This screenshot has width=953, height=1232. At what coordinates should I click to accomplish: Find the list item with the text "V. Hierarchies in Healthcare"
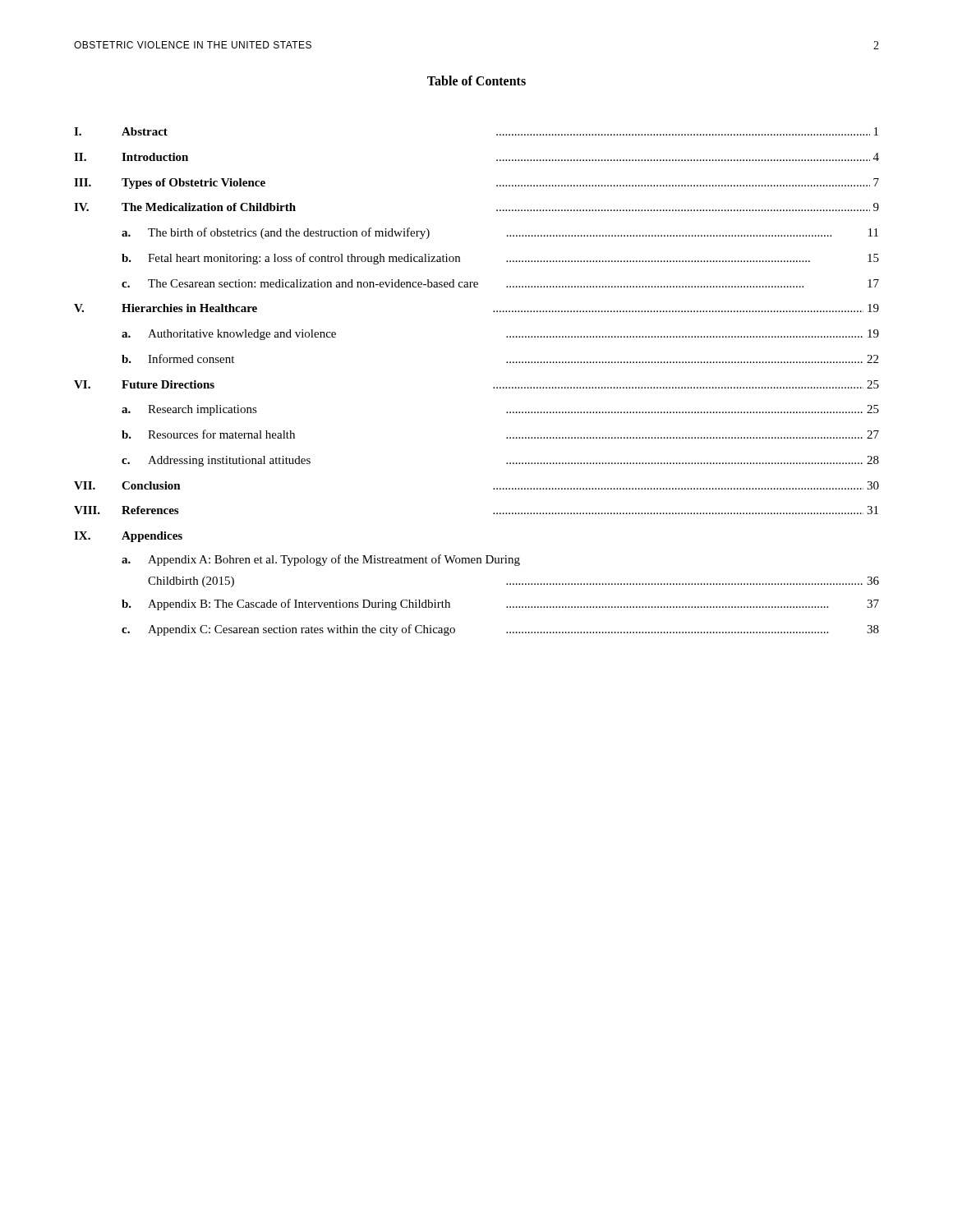(x=78, y=308)
